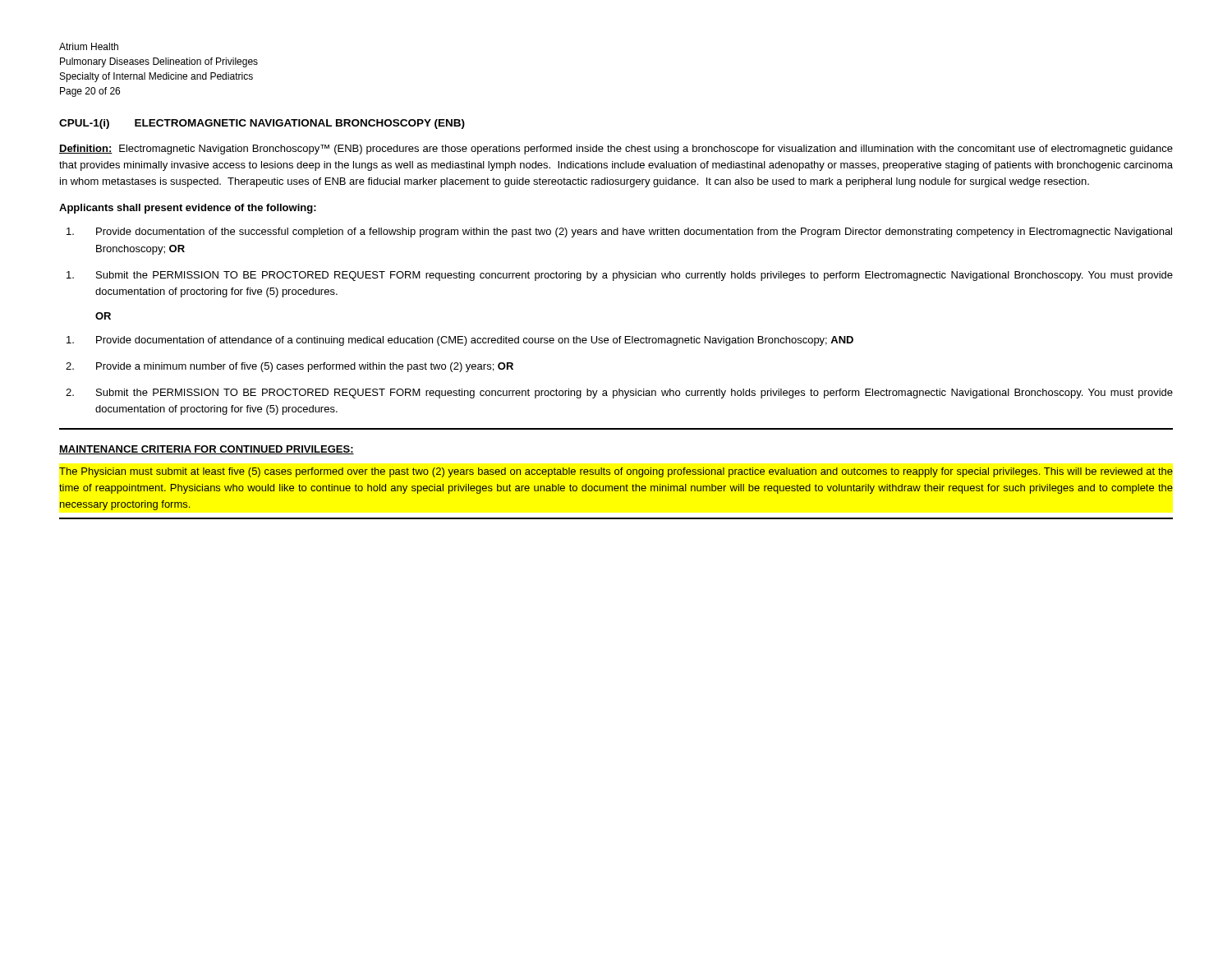
Task: Select the list item containing "Provide documentation of attendance of a"
Action: 616,340
